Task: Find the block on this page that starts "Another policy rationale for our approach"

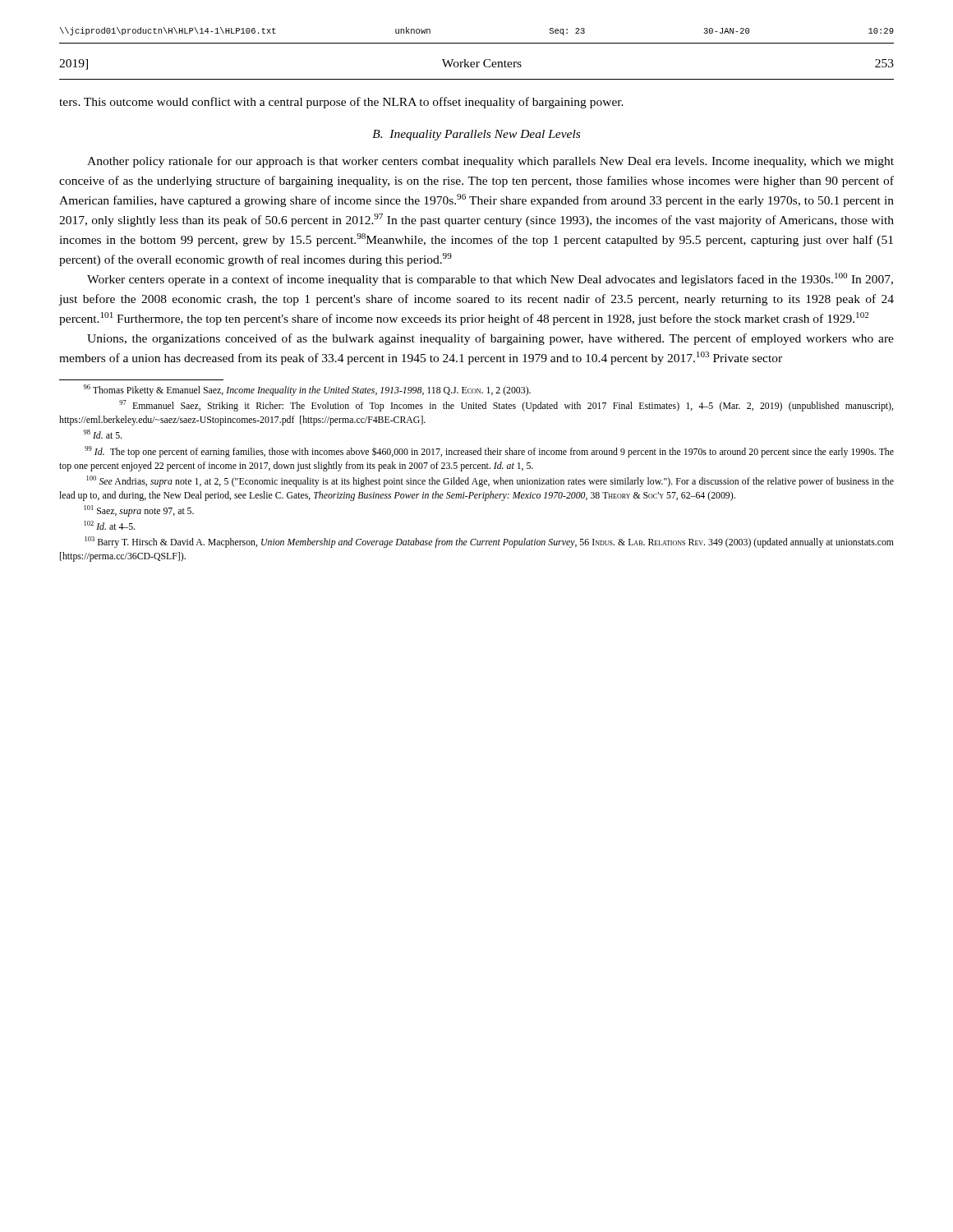Action: pyautogui.click(x=476, y=210)
